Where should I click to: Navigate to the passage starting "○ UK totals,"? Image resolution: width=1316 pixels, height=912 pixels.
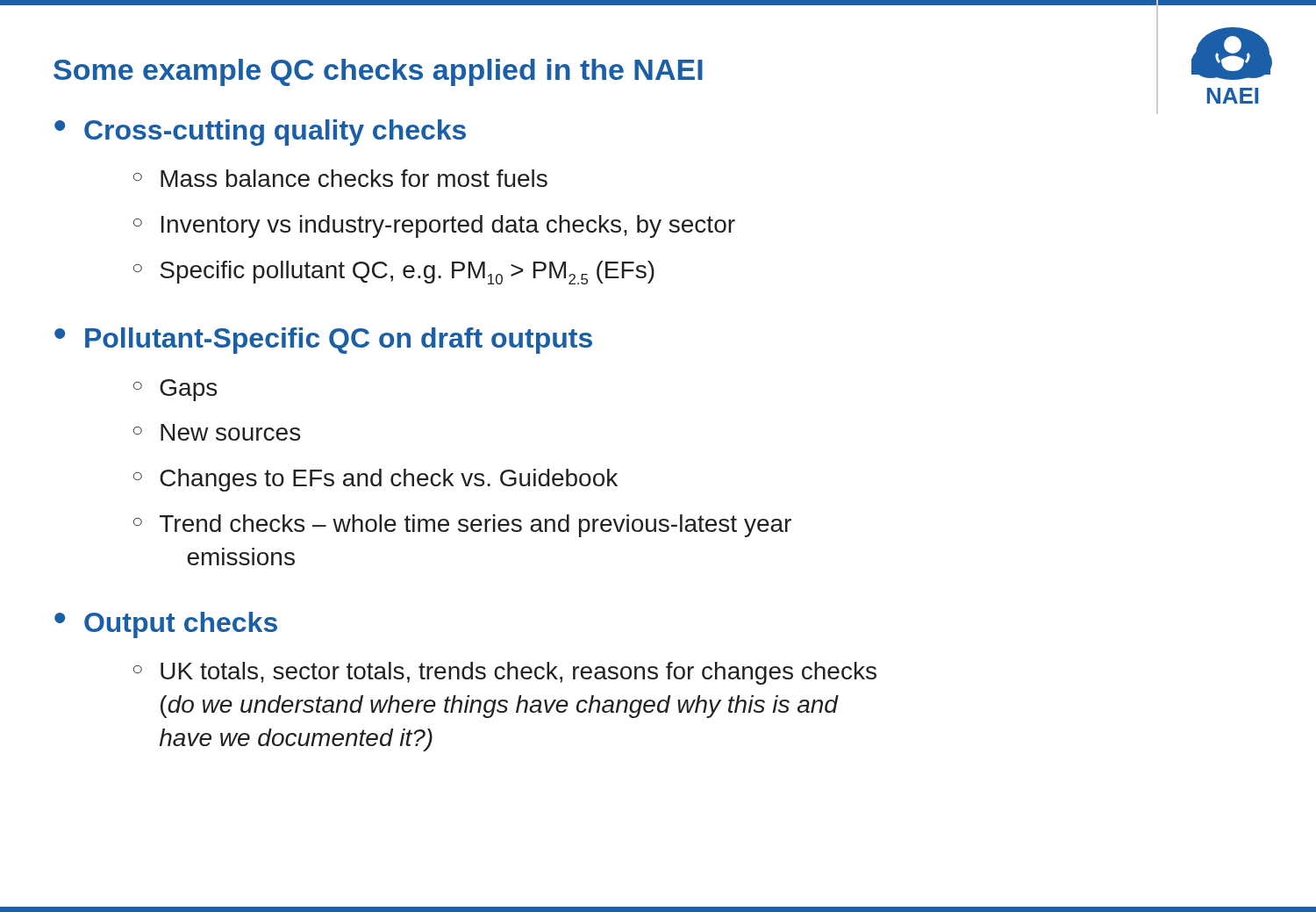click(504, 705)
